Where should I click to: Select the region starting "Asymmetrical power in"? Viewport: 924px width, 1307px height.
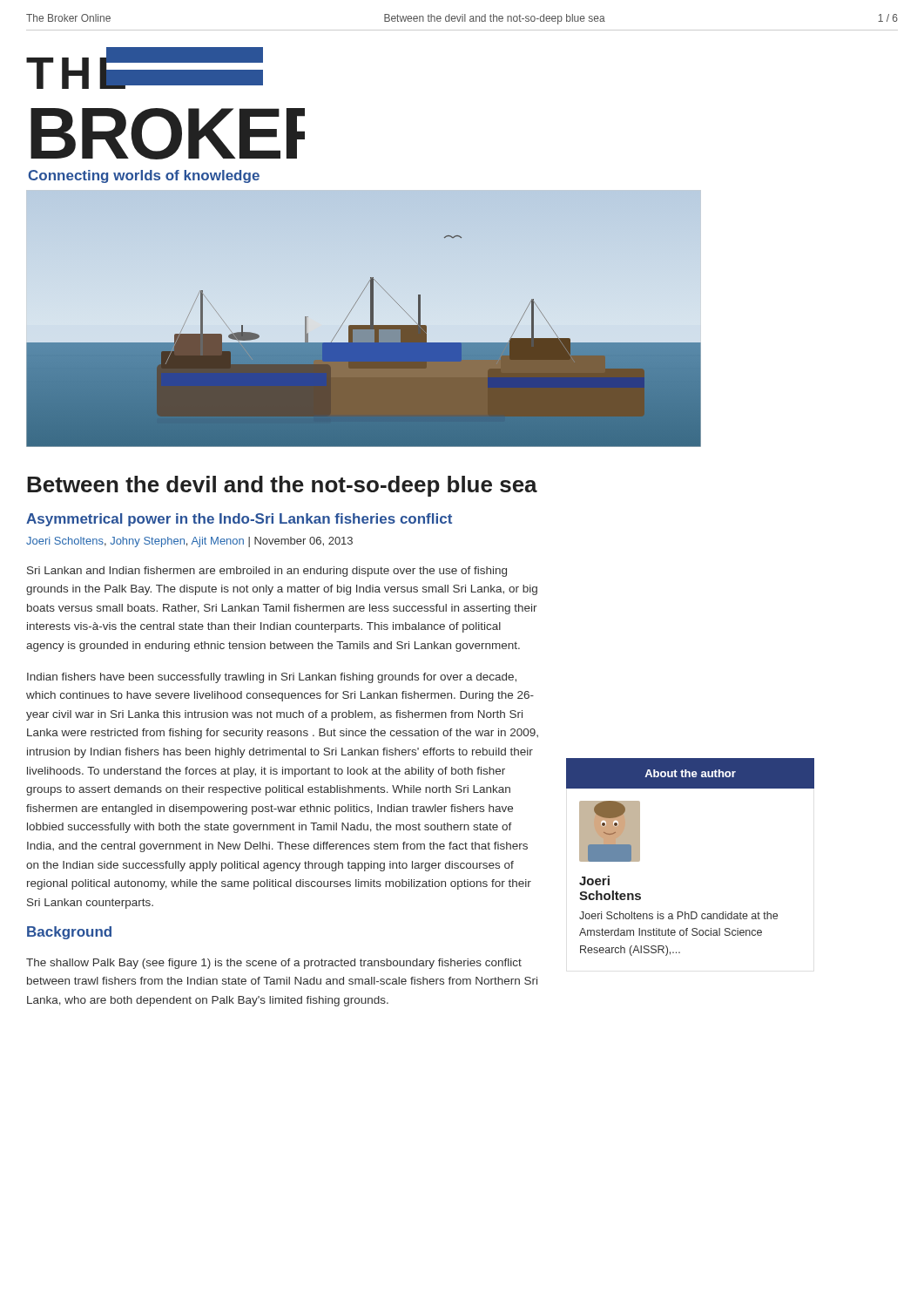(x=283, y=519)
